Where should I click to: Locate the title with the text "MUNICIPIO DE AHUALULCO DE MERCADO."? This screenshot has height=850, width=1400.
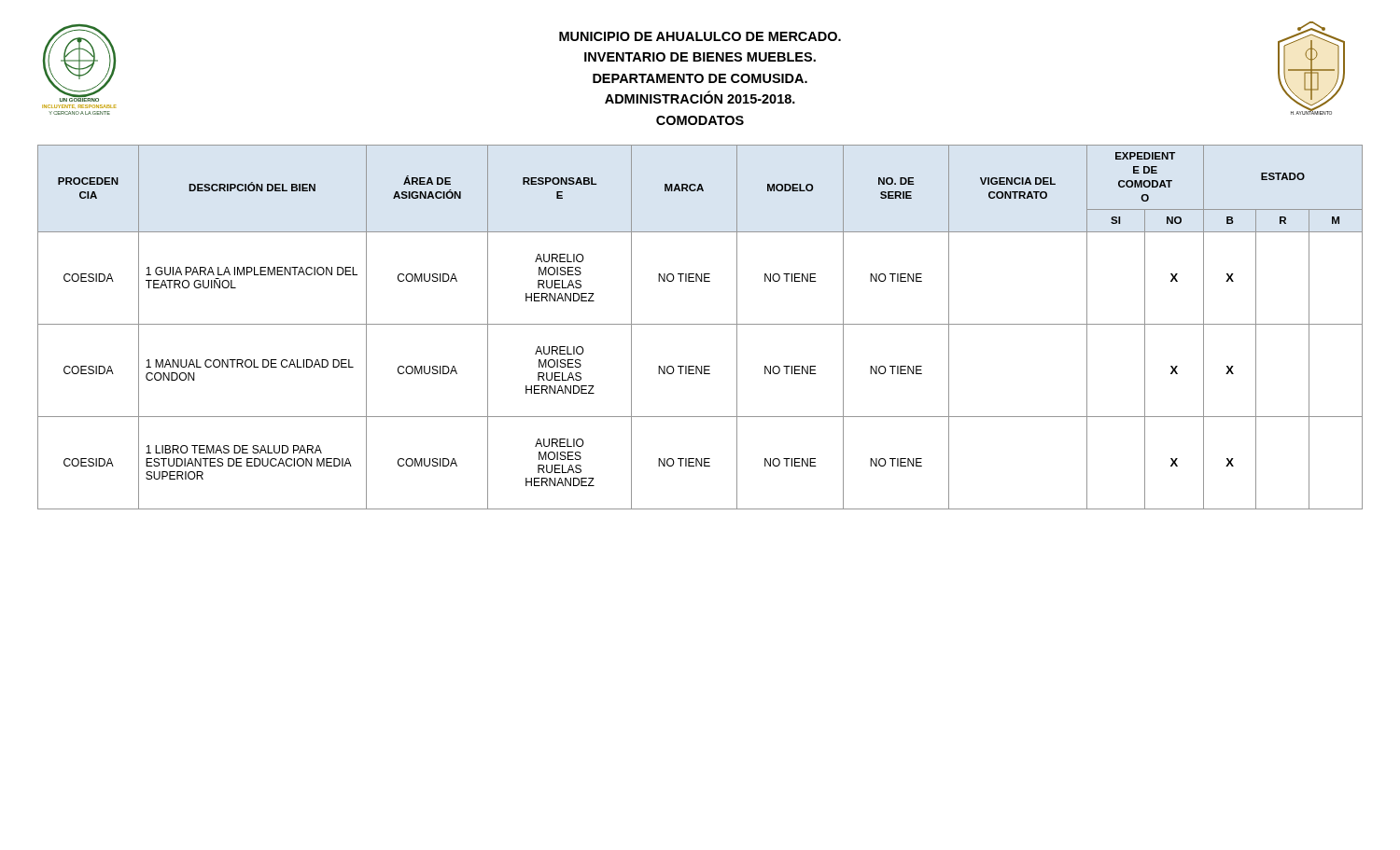click(x=700, y=79)
